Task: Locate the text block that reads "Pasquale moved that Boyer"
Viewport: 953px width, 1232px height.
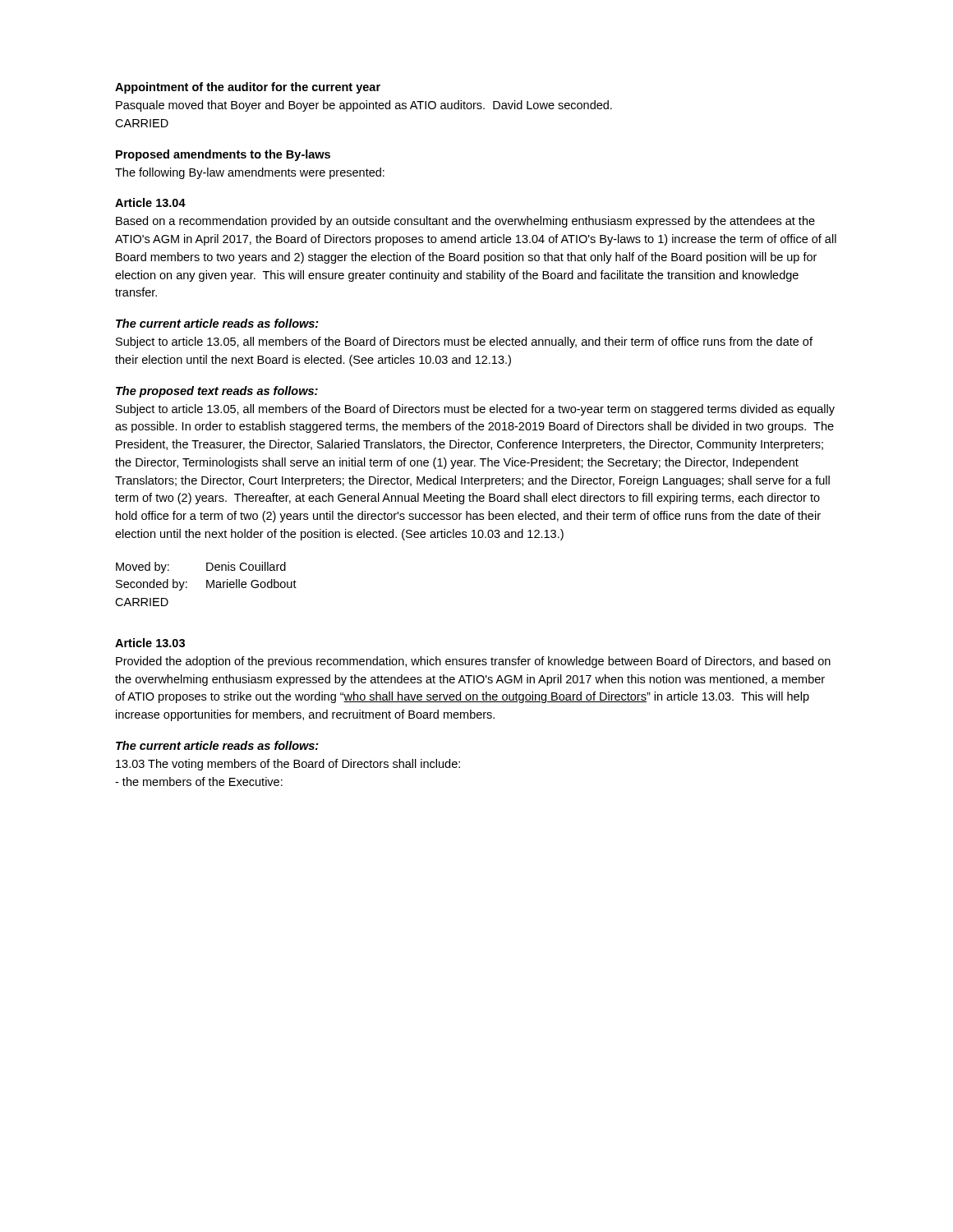Action: 364,114
